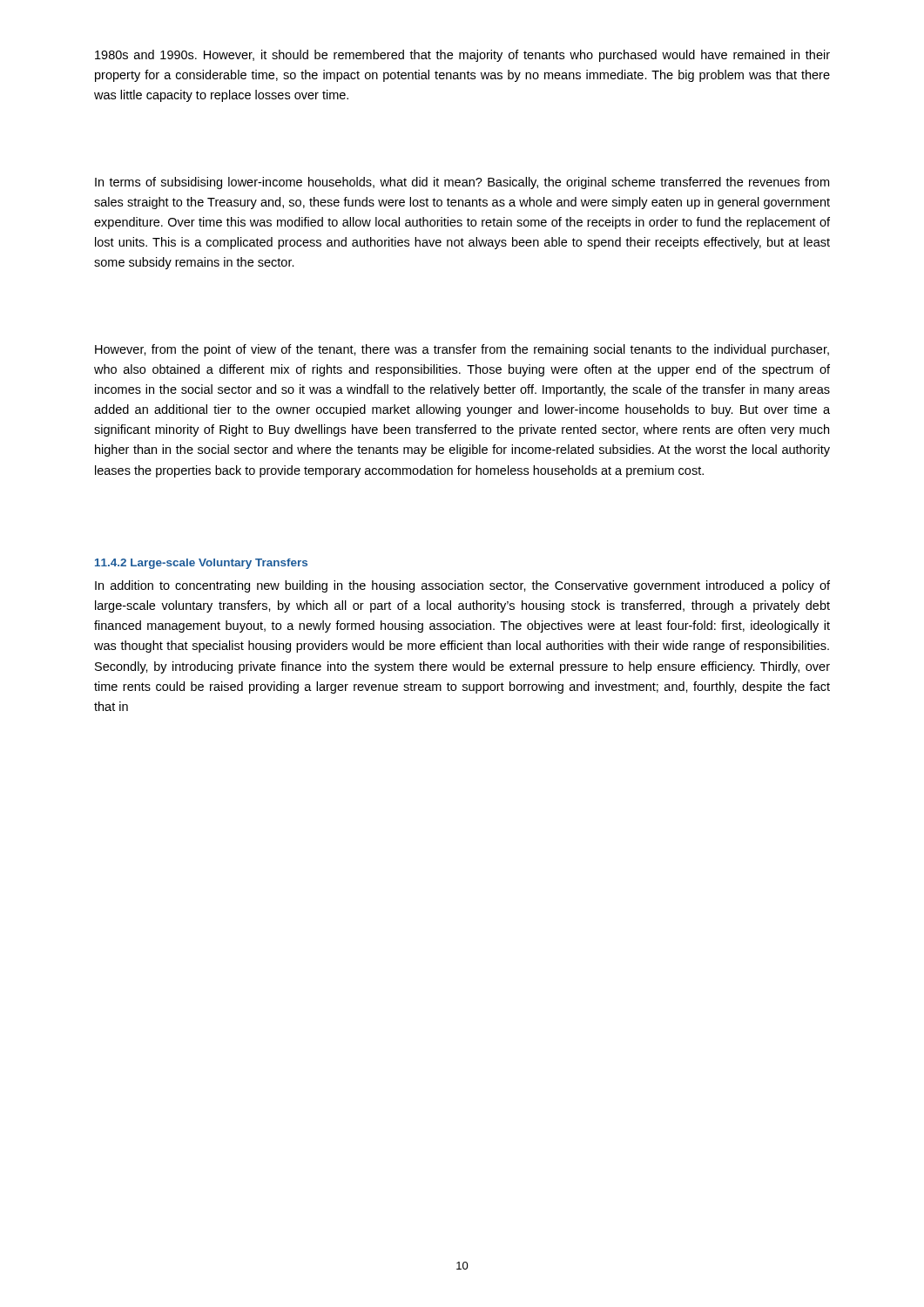Locate the text block with the text "1980s and 1990s. However, it should"
Image resolution: width=924 pixels, height=1307 pixels.
(x=462, y=75)
